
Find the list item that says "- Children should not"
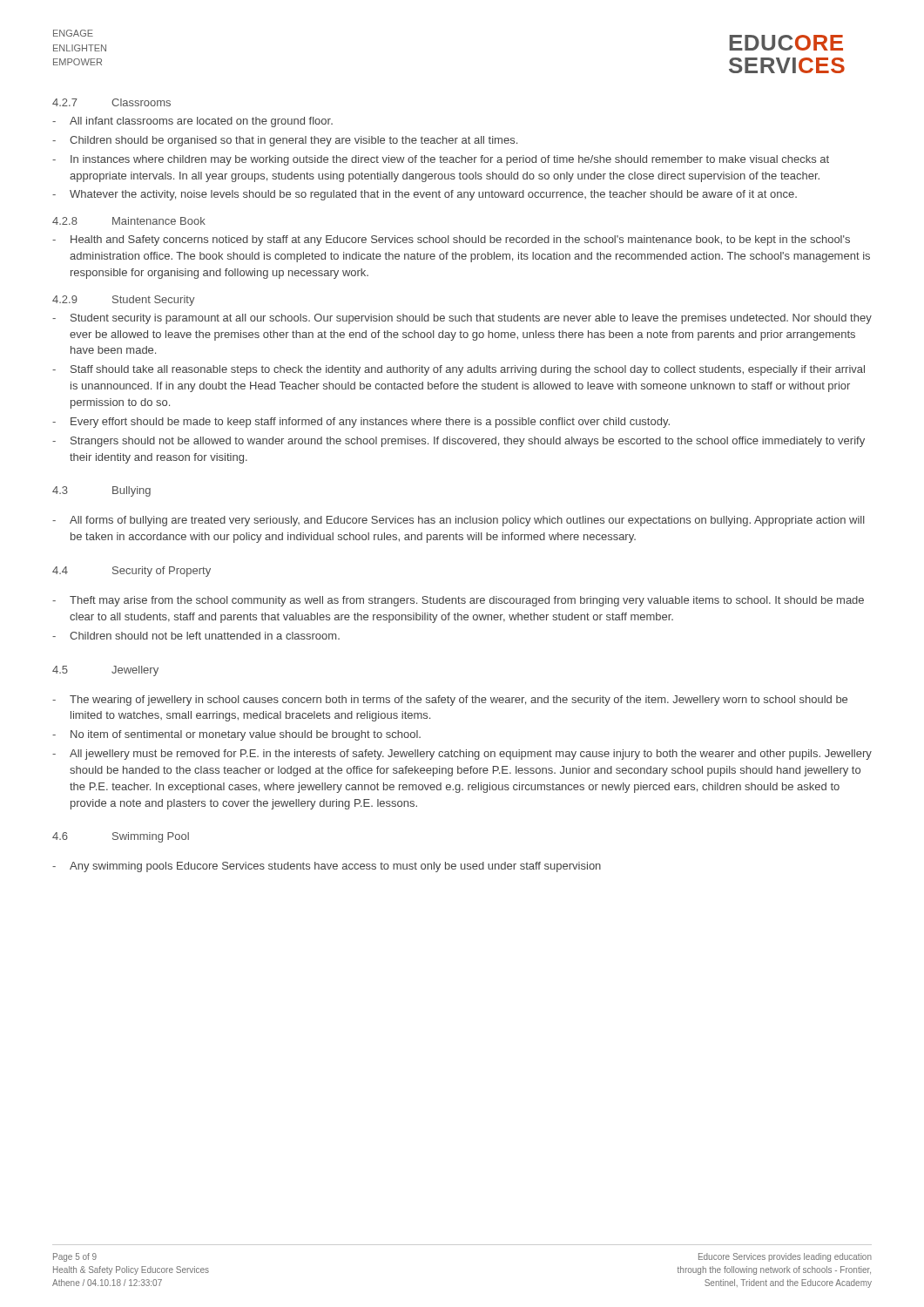(196, 636)
